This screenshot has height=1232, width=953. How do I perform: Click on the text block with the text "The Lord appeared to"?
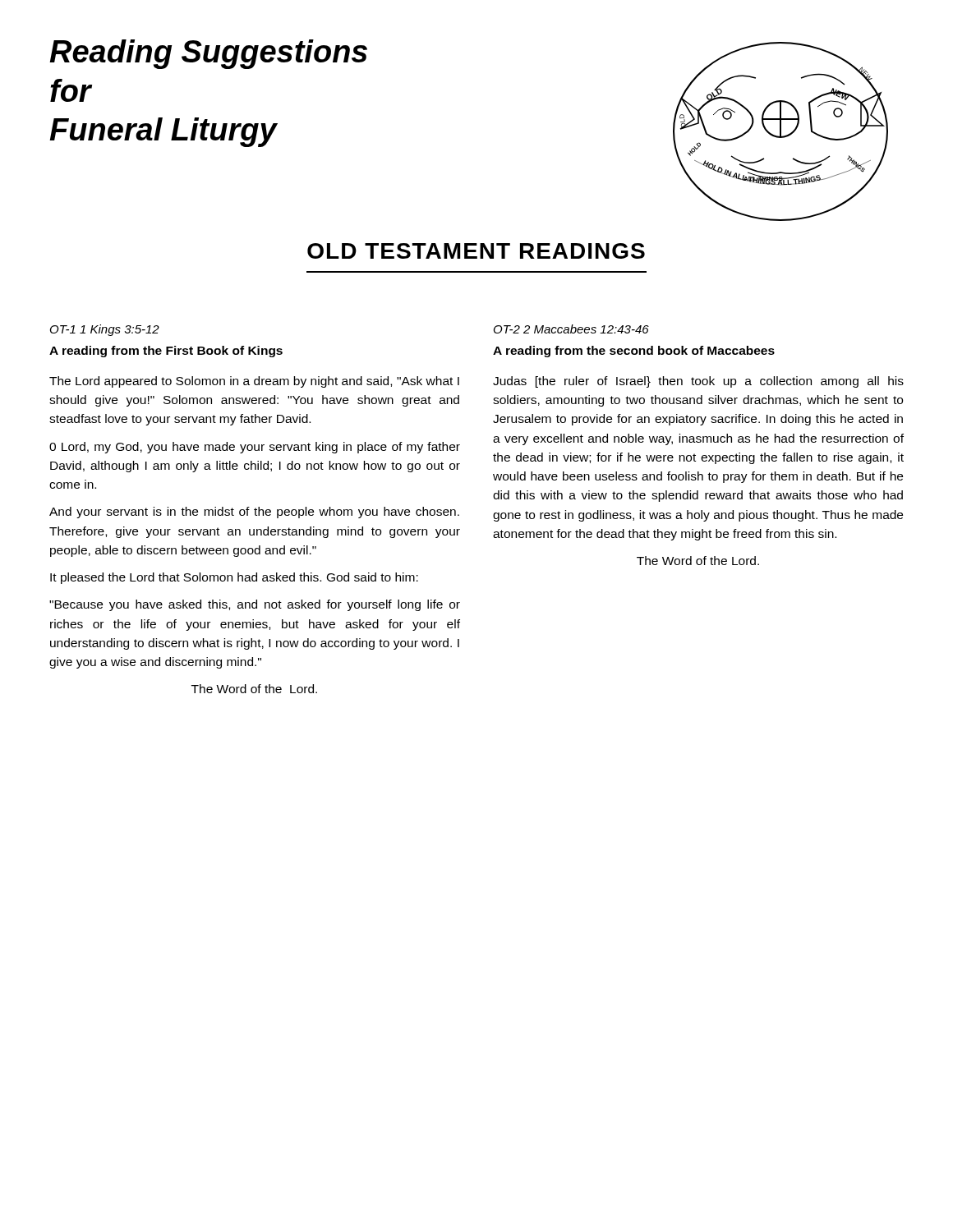[x=255, y=535]
